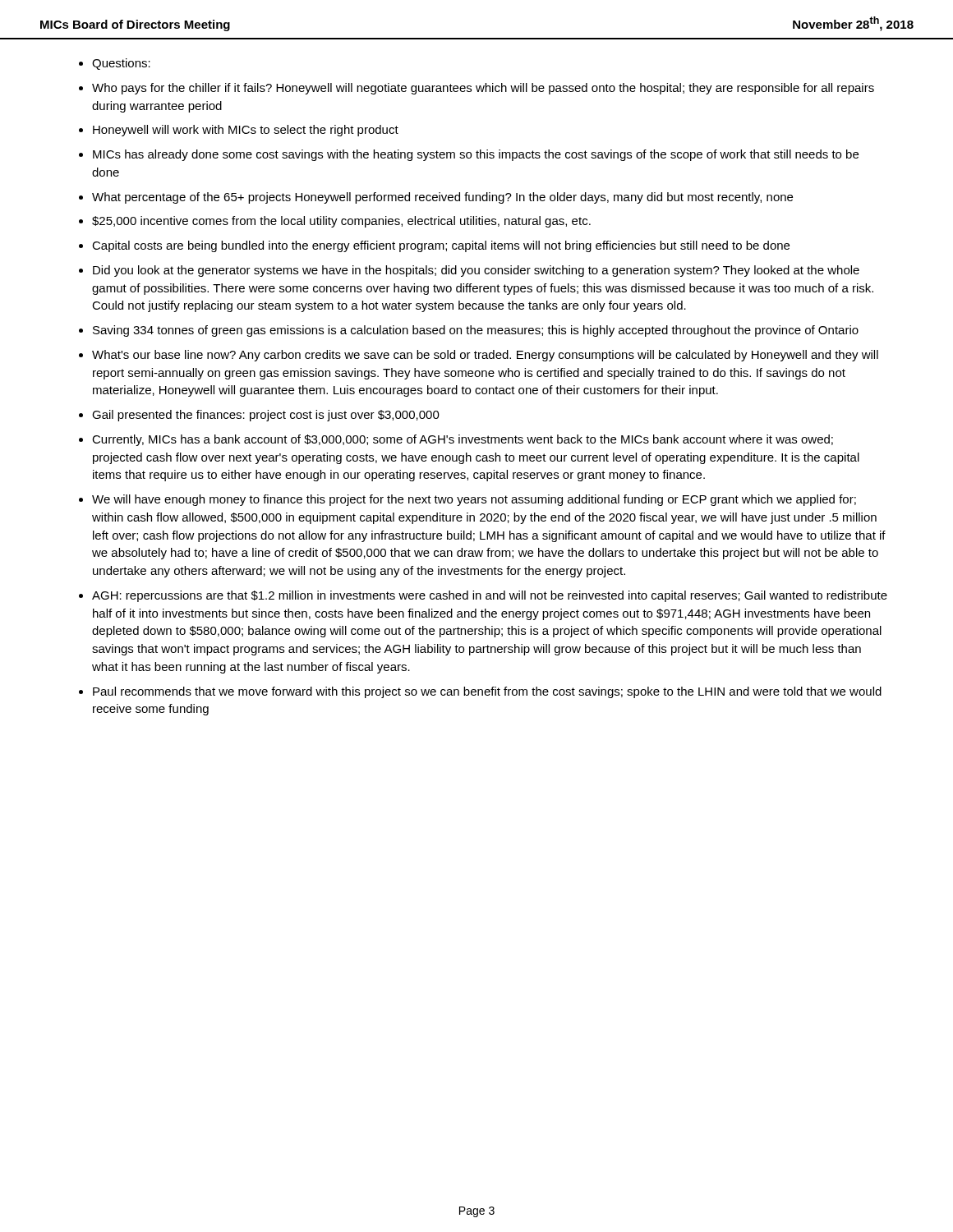
Task: Where is the passage that starts "Capital costs are being bundled into the energy"?
Action: [441, 245]
